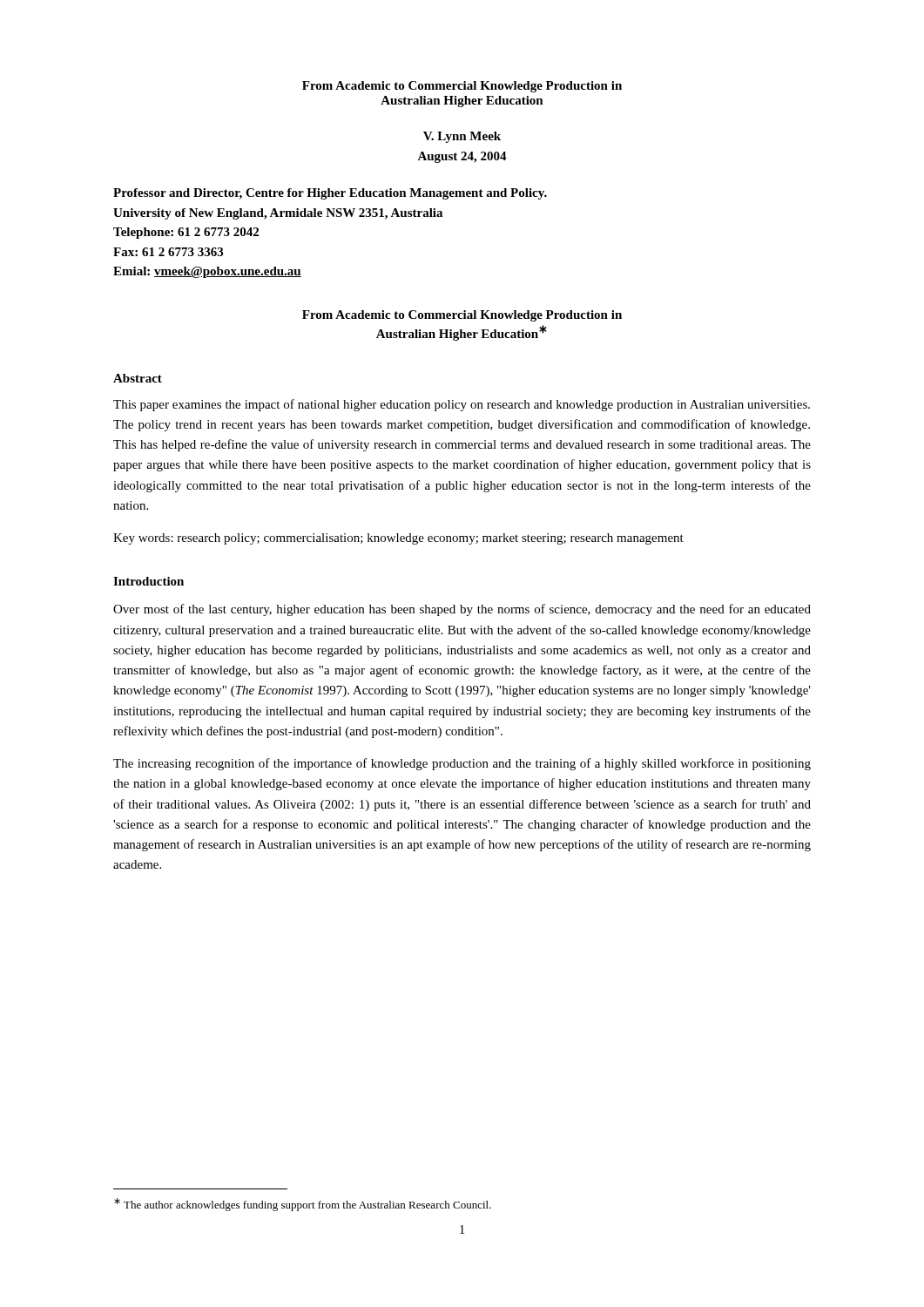Locate the text starting "Professor and Director, Centre for Higher Education"
Screen dimensions: 1307x924
click(330, 194)
